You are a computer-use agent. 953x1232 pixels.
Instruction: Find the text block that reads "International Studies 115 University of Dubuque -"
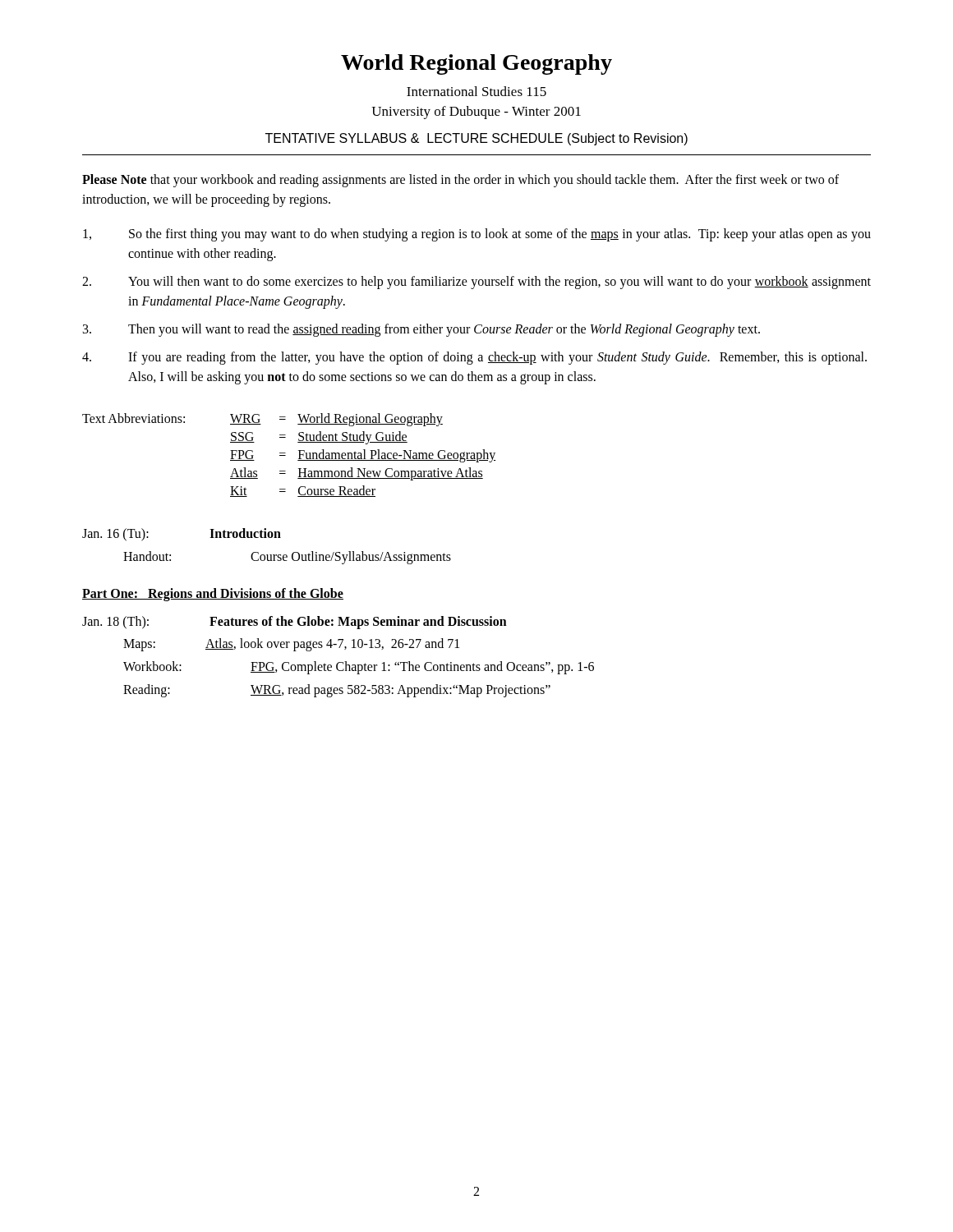pos(476,102)
